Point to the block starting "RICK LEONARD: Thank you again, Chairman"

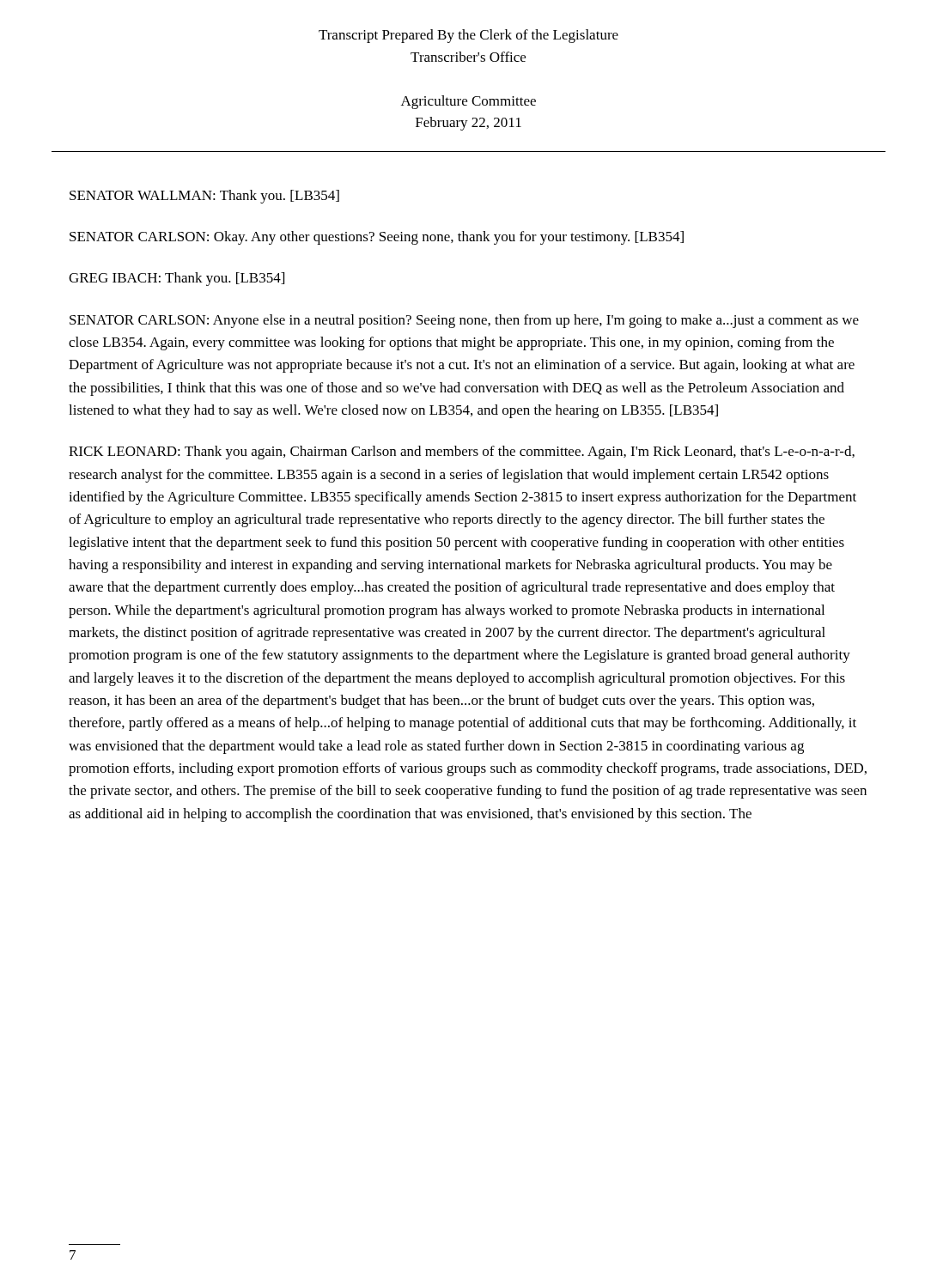468,632
